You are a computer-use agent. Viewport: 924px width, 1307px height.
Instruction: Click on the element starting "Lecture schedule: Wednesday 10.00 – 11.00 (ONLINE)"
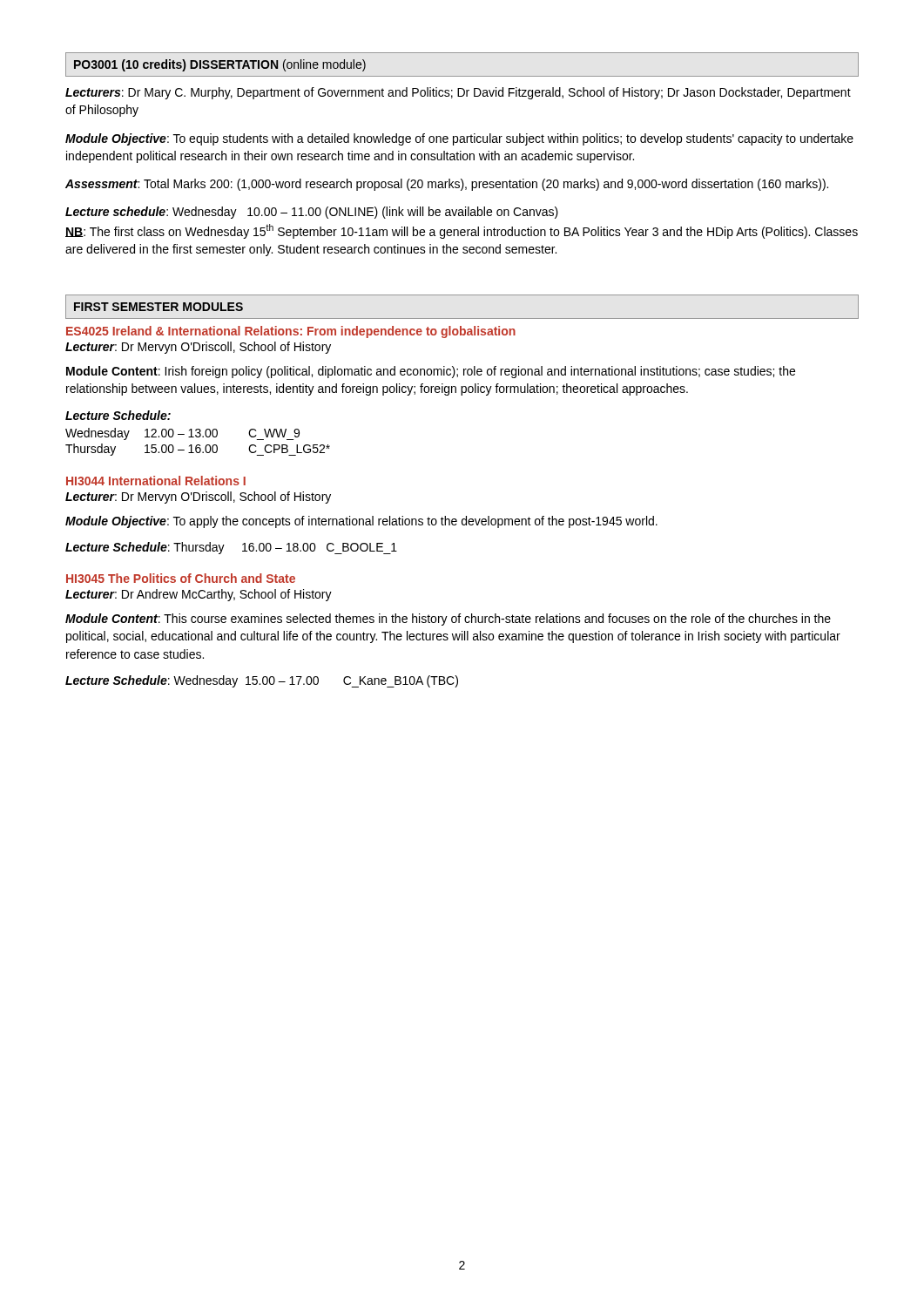pos(462,231)
